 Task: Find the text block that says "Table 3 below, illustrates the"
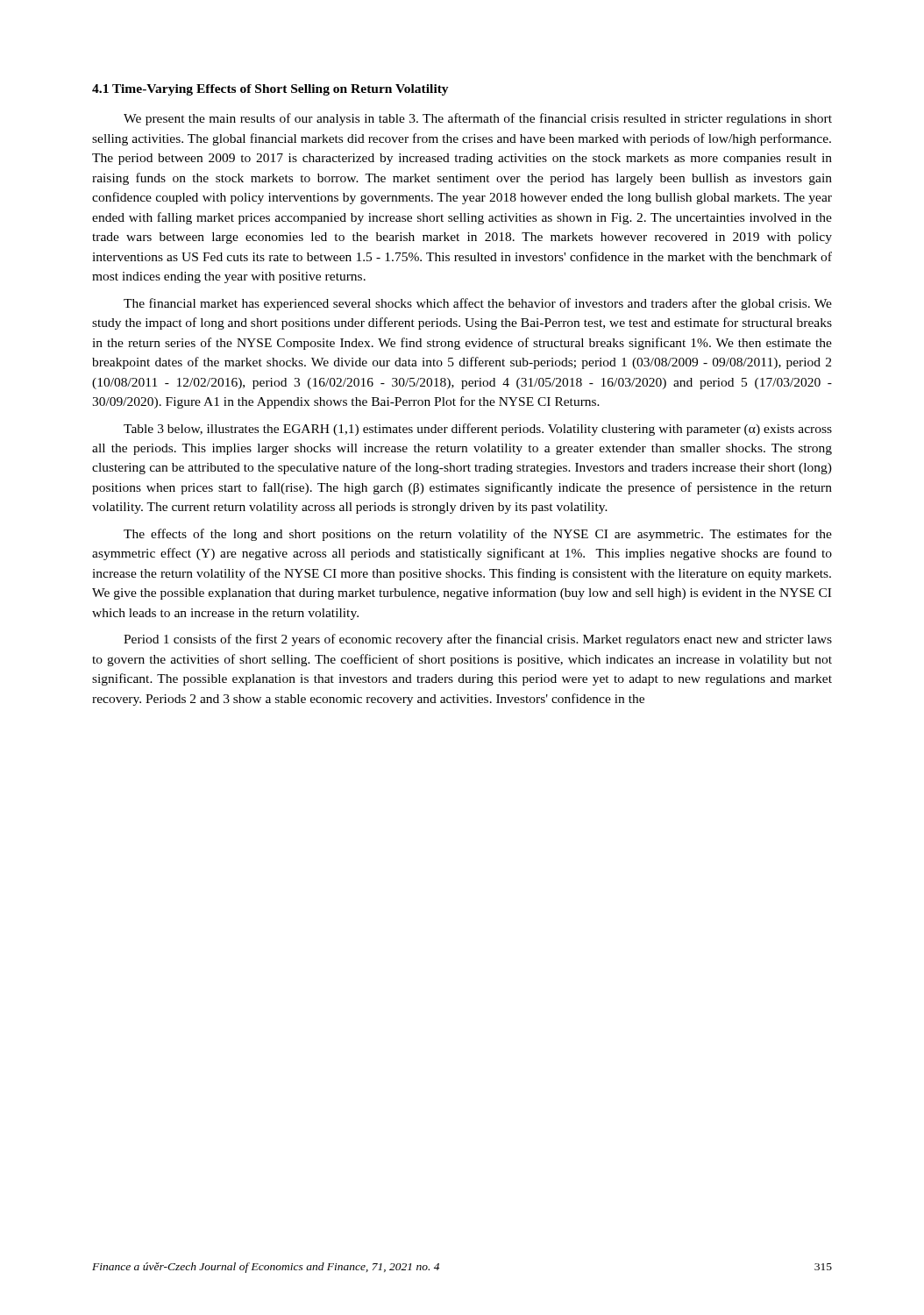point(462,467)
